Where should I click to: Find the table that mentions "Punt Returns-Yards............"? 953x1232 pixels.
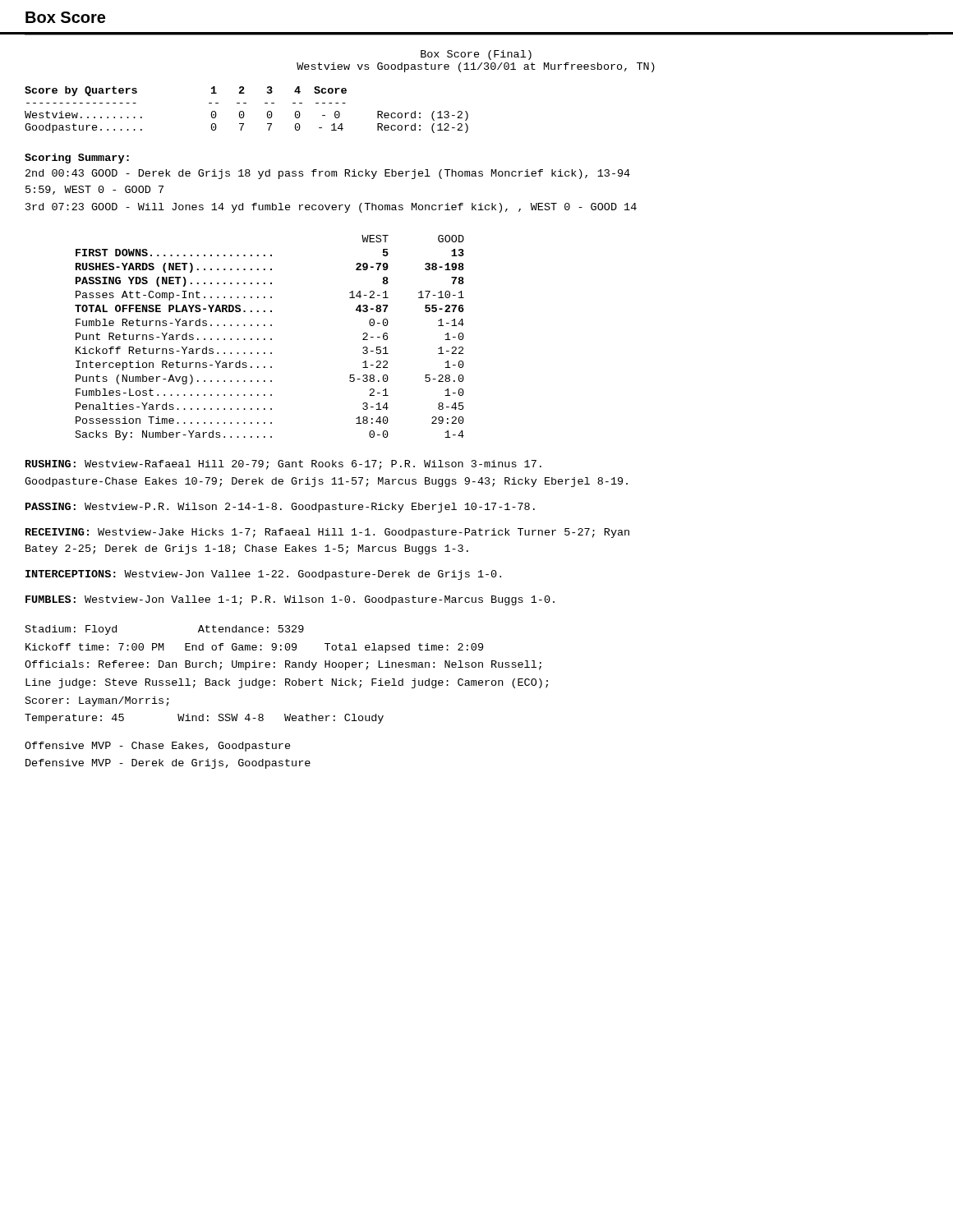476,337
